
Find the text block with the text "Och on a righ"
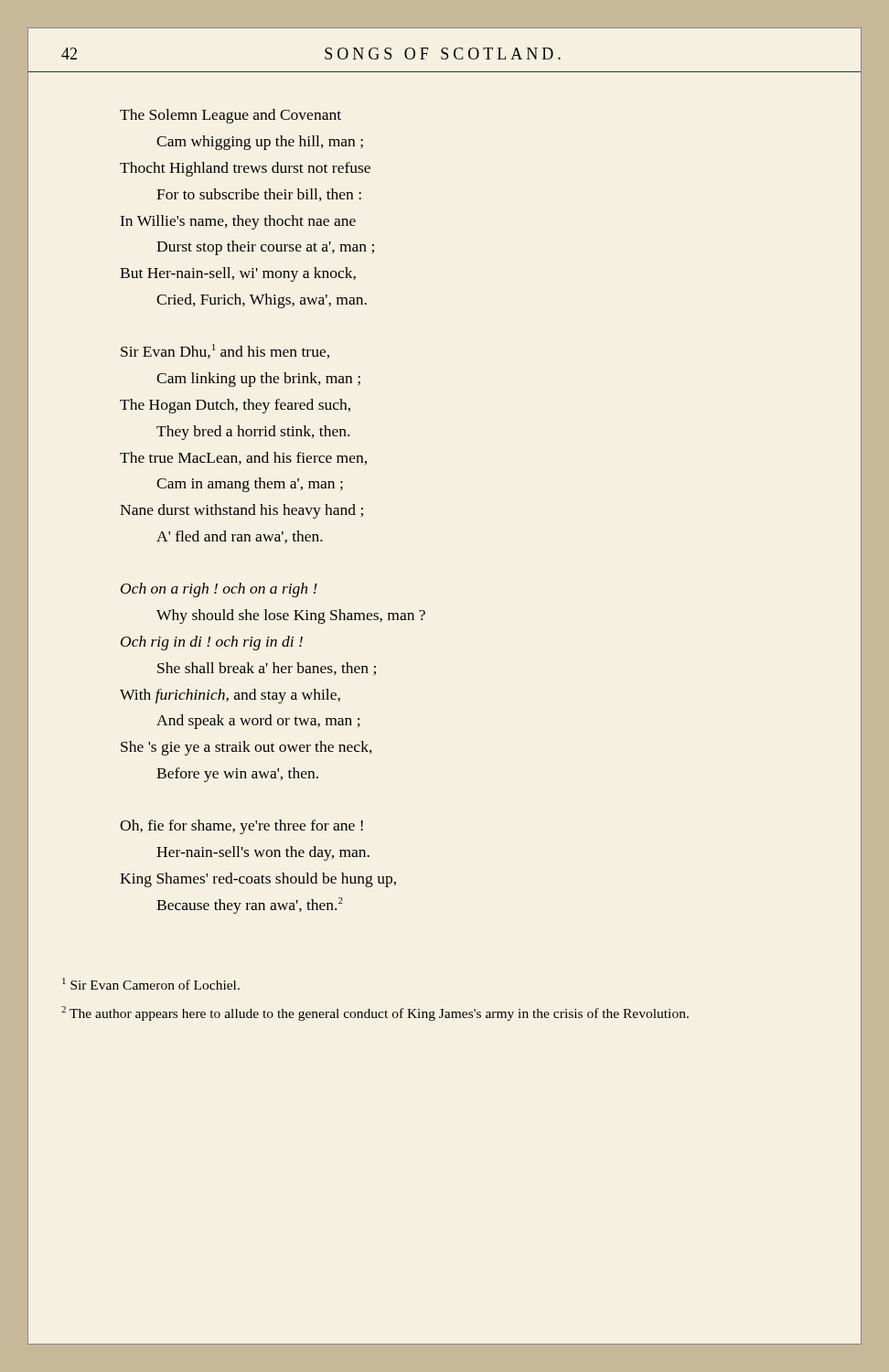click(219, 590)
